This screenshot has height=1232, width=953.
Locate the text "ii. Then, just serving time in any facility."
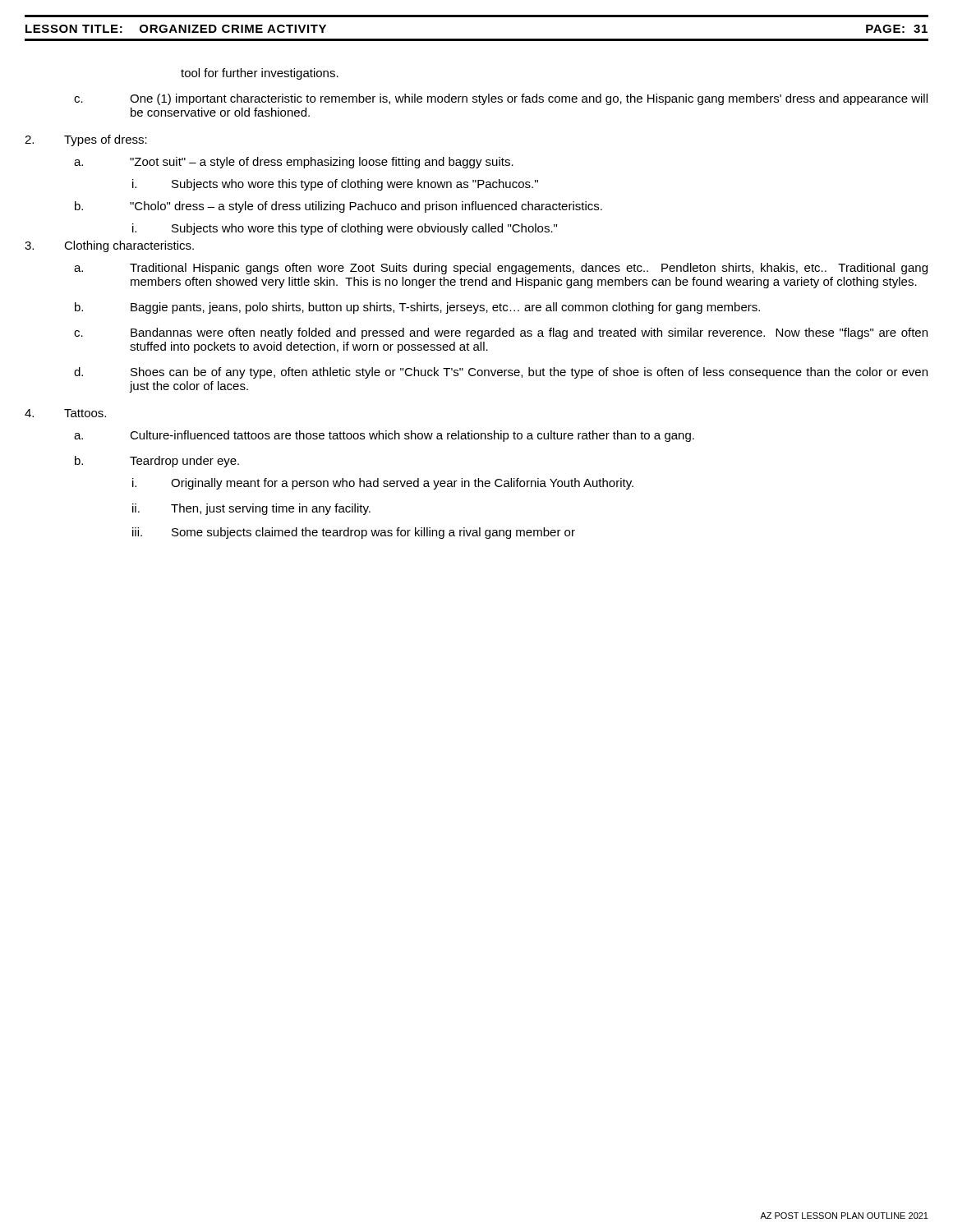(x=251, y=509)
